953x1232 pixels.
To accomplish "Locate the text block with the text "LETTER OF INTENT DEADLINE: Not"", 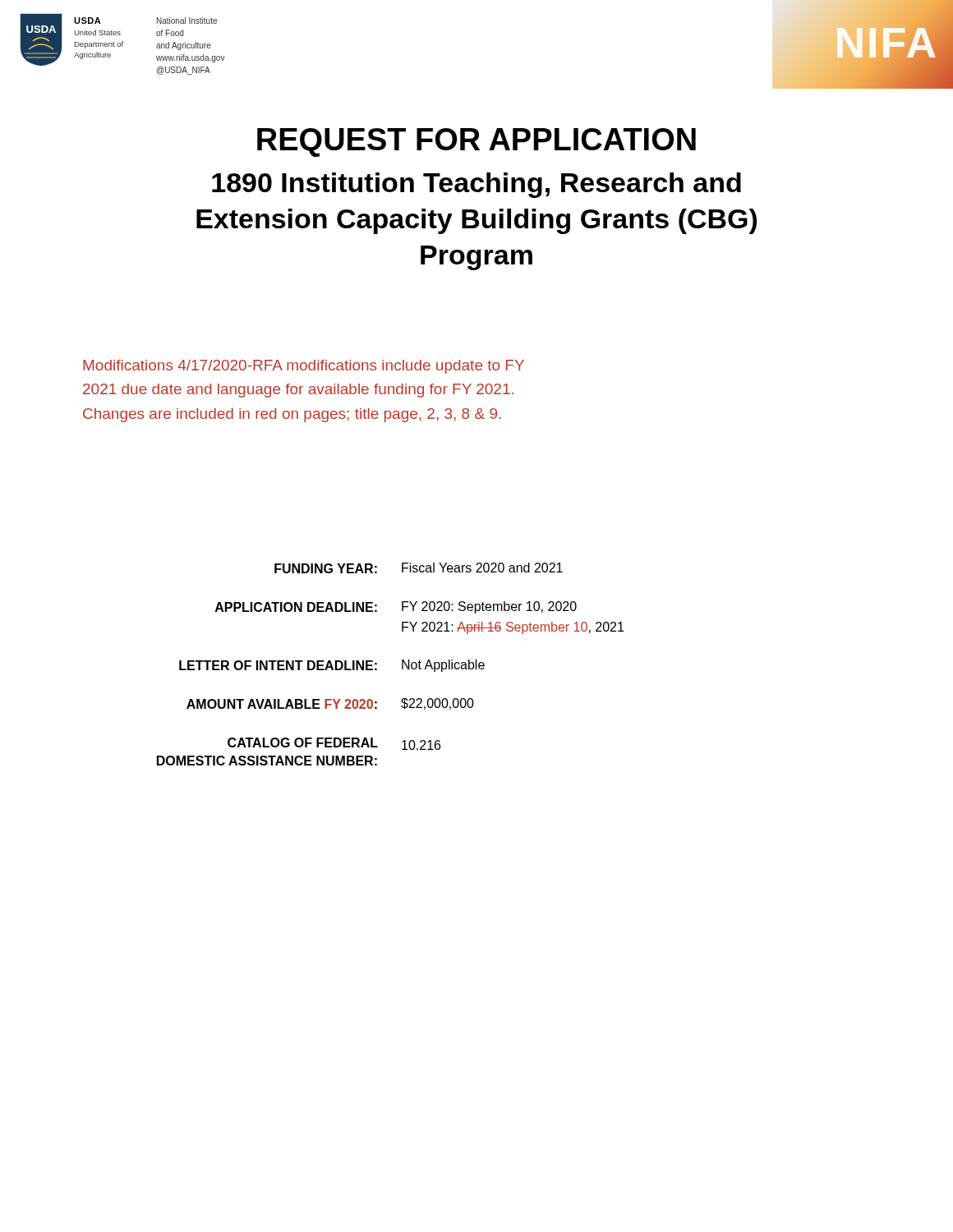I will point(476,666).
